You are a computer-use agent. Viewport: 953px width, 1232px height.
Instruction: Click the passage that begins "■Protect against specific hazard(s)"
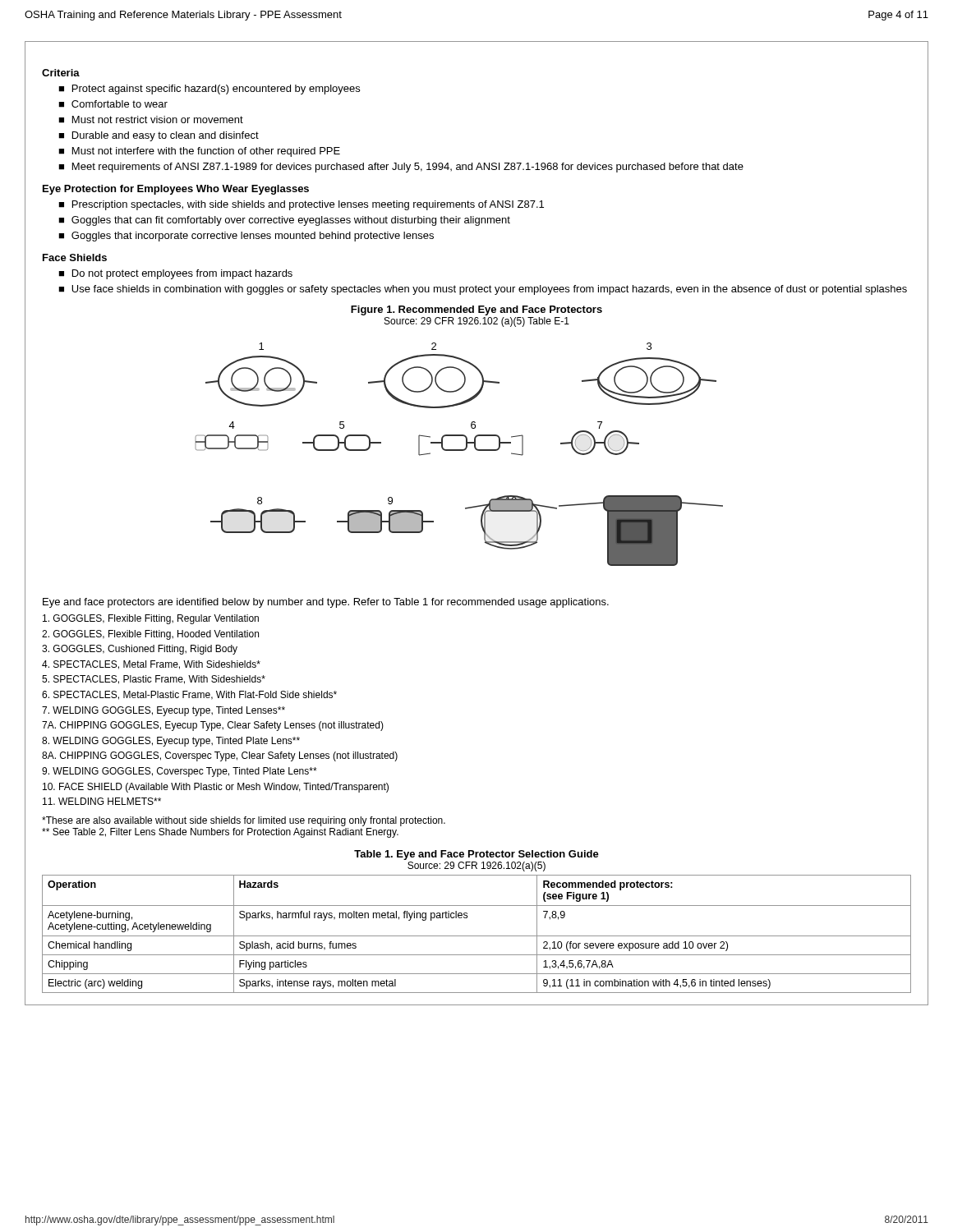[x=209, y=88]
